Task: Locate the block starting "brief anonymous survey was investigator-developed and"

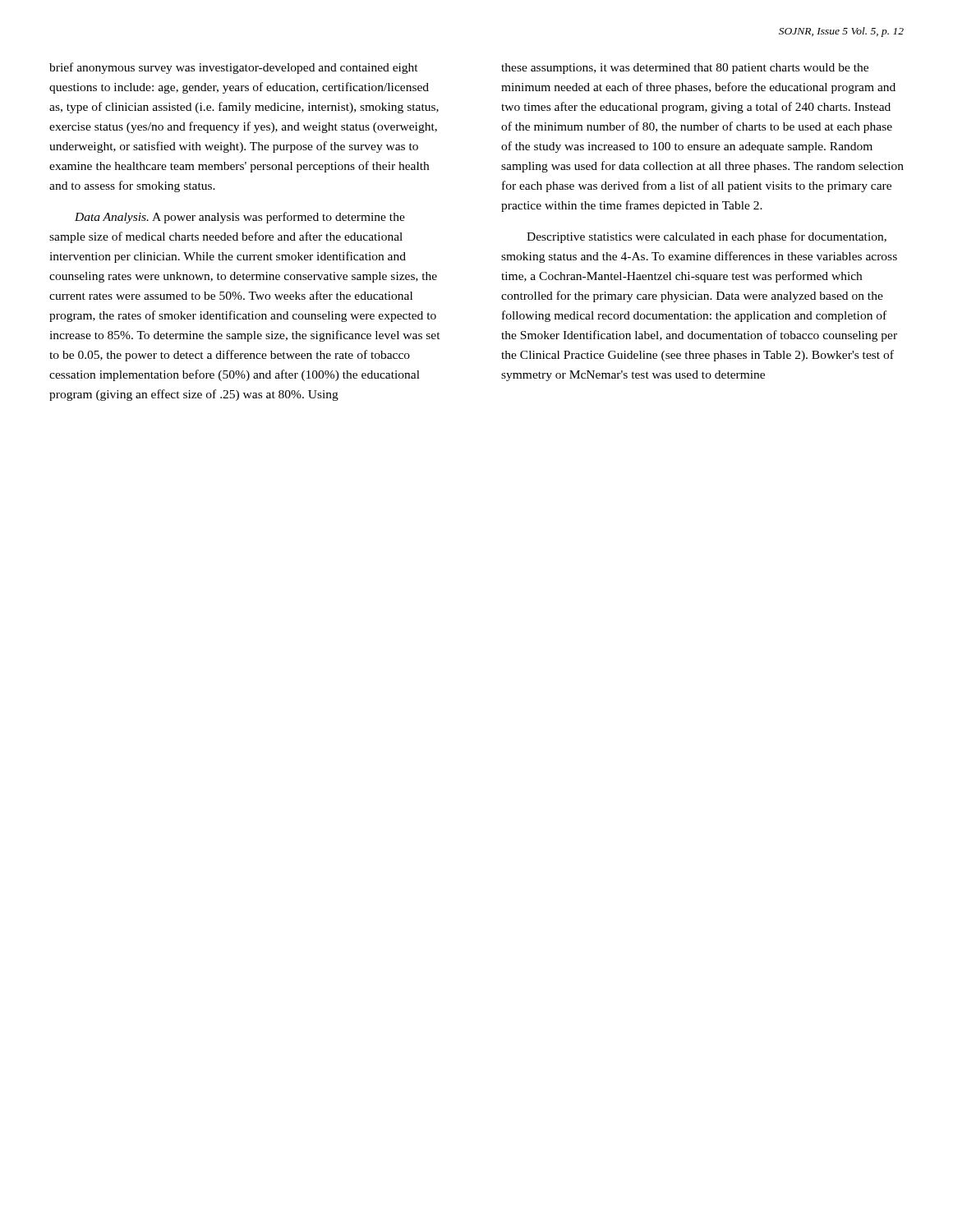Action: pyautogui.click(x=246, y=231)
